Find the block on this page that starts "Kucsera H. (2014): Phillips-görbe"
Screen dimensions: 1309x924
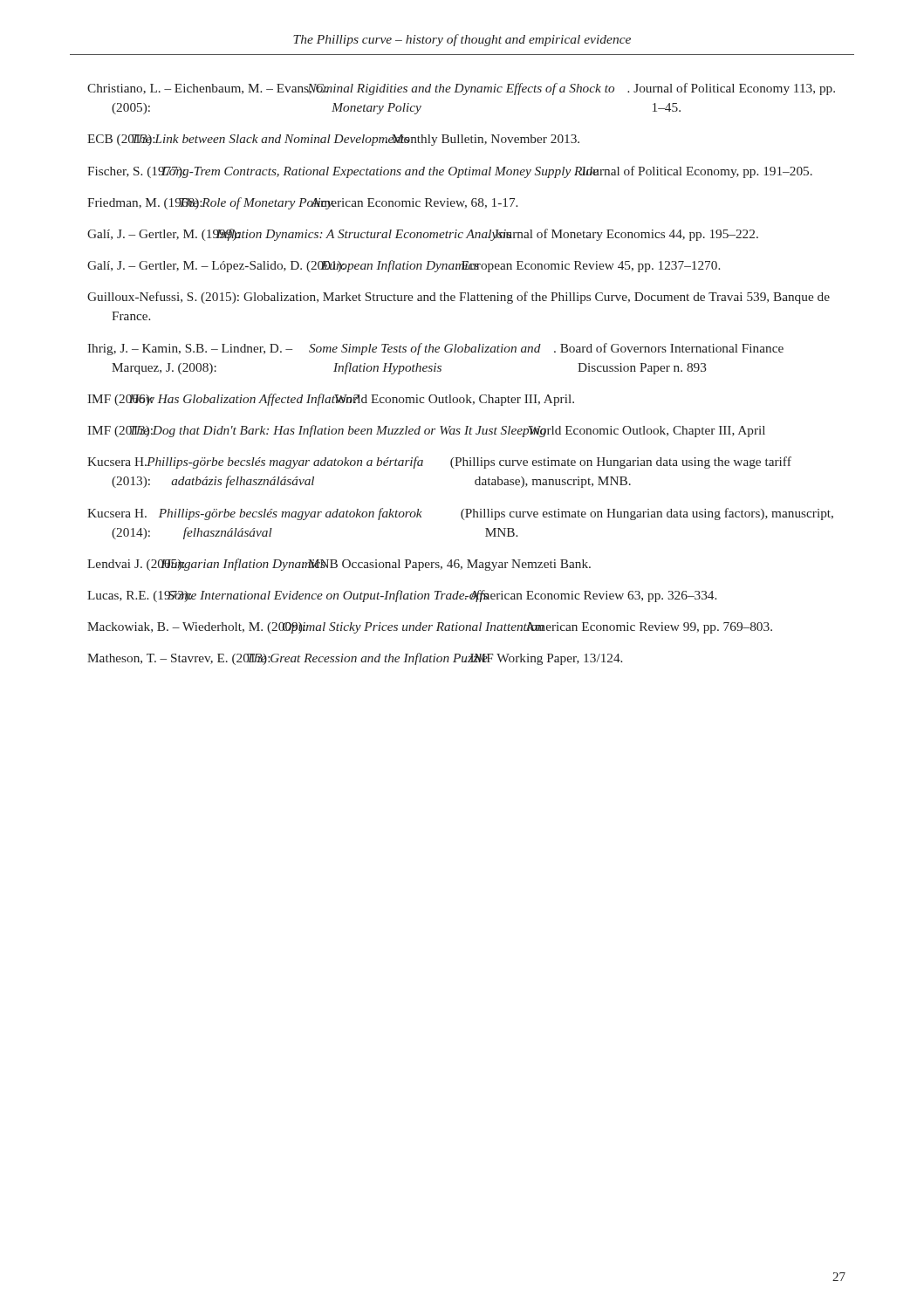point(461,522)
